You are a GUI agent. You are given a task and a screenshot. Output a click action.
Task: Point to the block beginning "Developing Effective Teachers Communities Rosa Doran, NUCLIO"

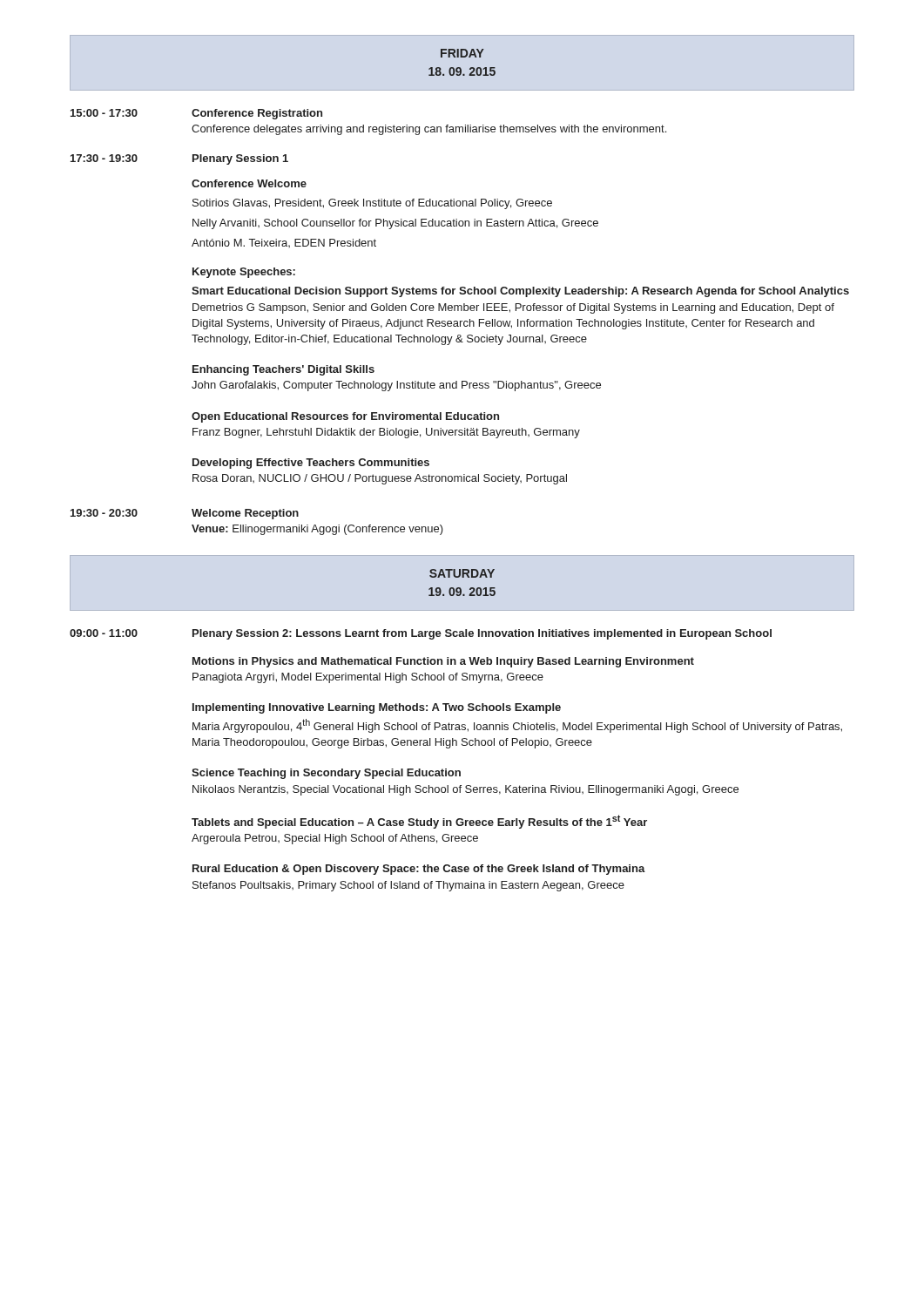tap(523, 475)
